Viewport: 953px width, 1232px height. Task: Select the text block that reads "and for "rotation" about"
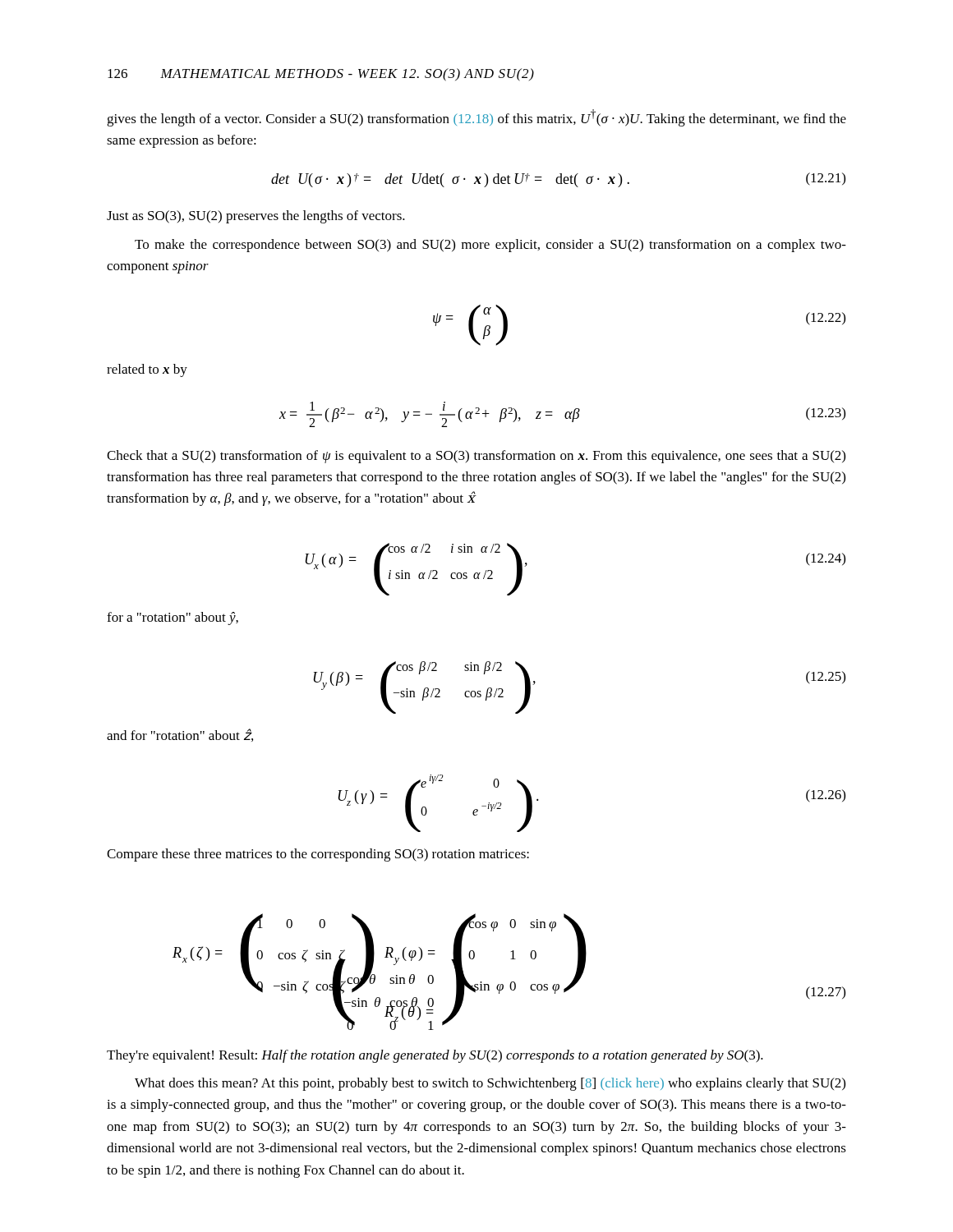coord(180,736)
